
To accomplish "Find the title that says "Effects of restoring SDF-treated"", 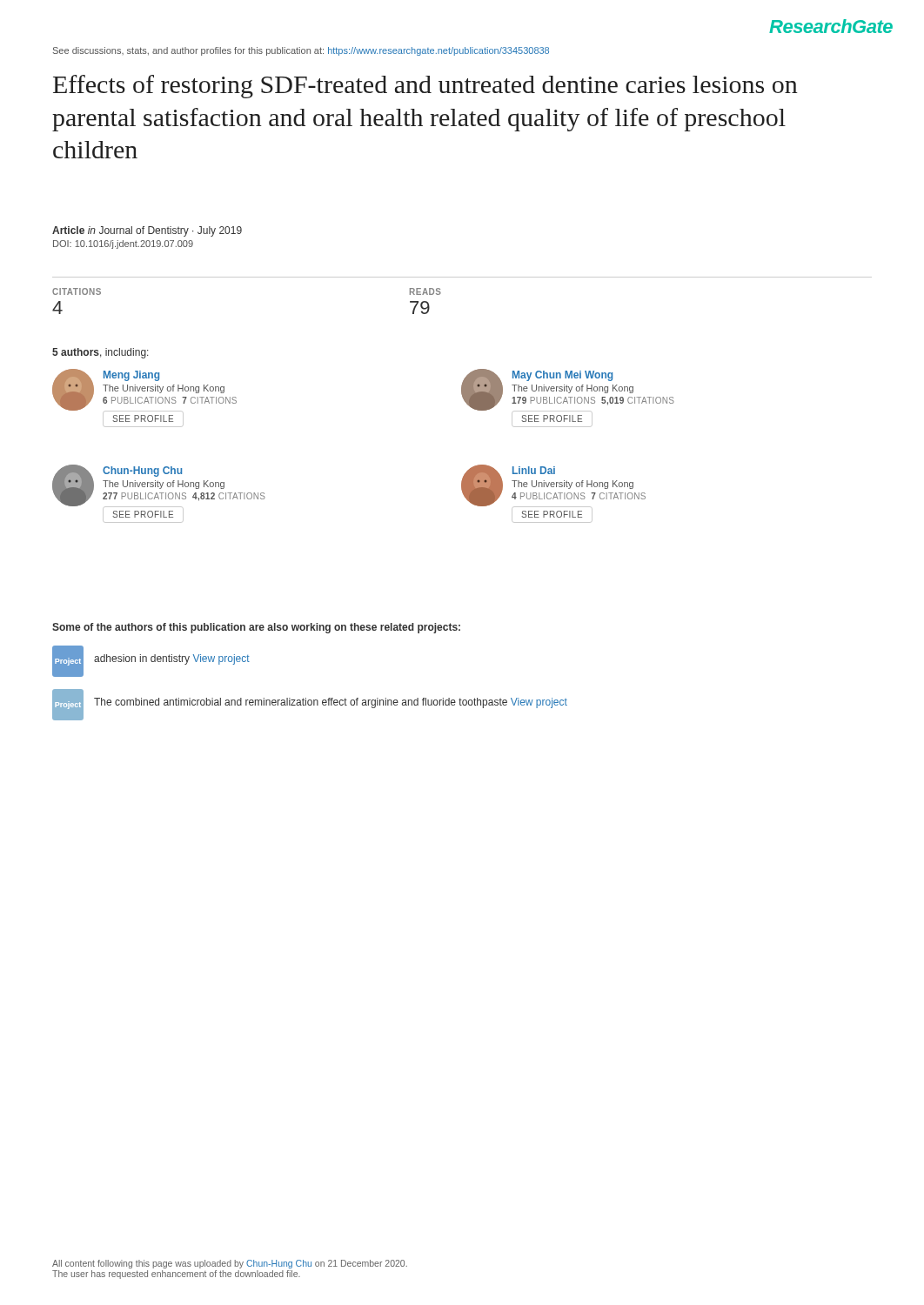I will point(462,117).
